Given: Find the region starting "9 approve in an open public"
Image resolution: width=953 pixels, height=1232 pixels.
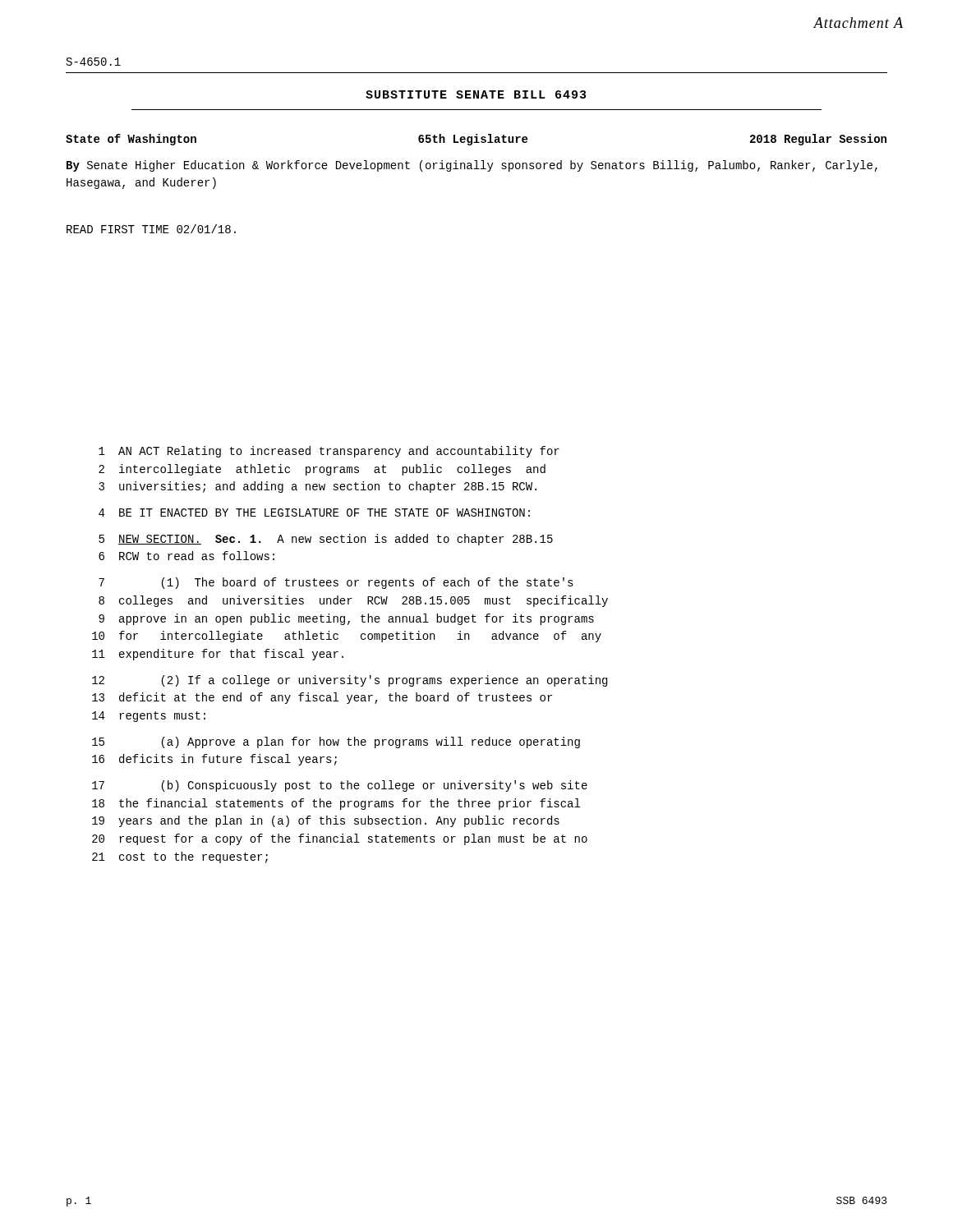Looking at the screenshot, I should [476, 620].
